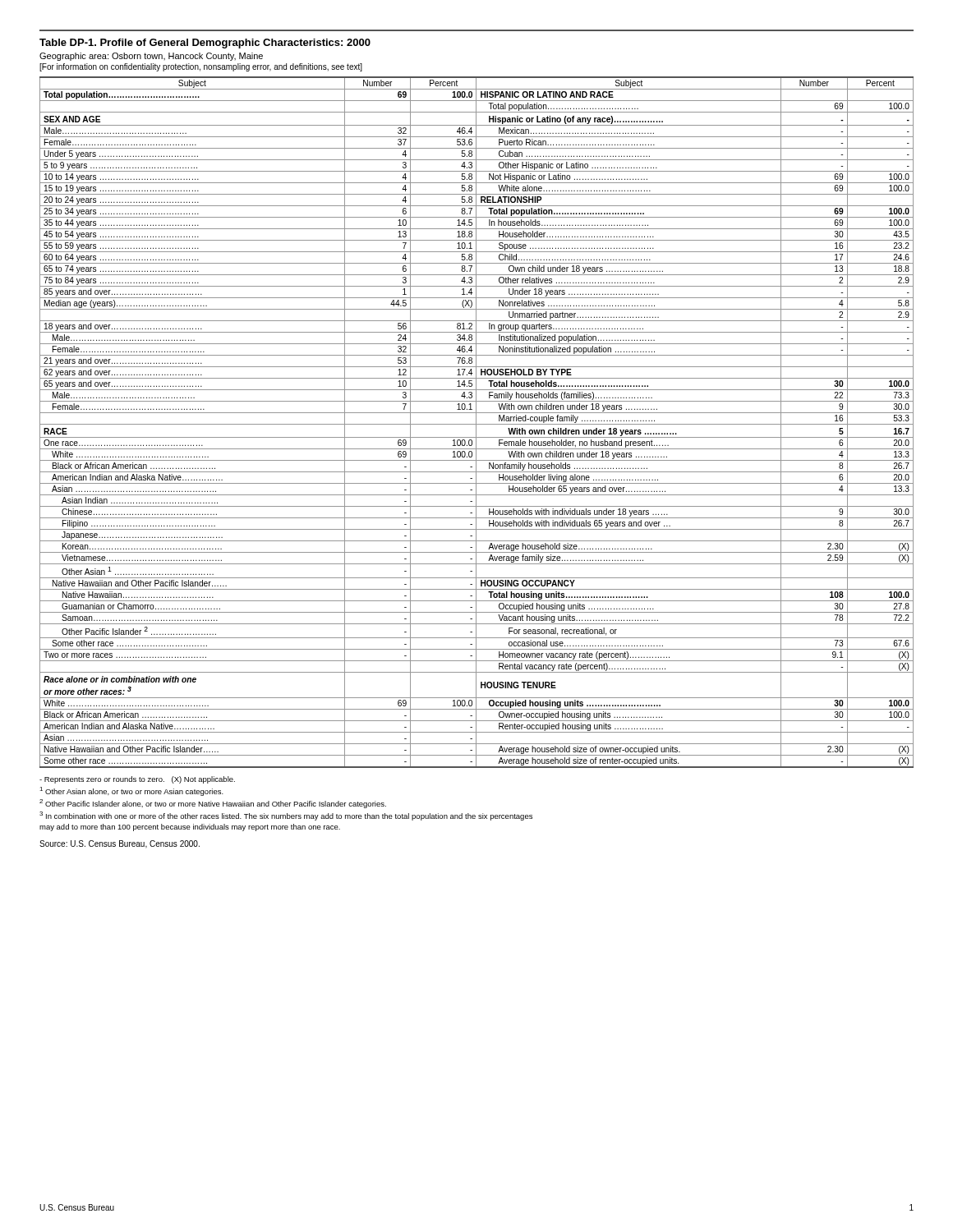Viewport: 953px width, 1232px height.
Task: Where is the passage that starts "1 Other Asian alone, or two or"?
Action: tap(132, 790)
